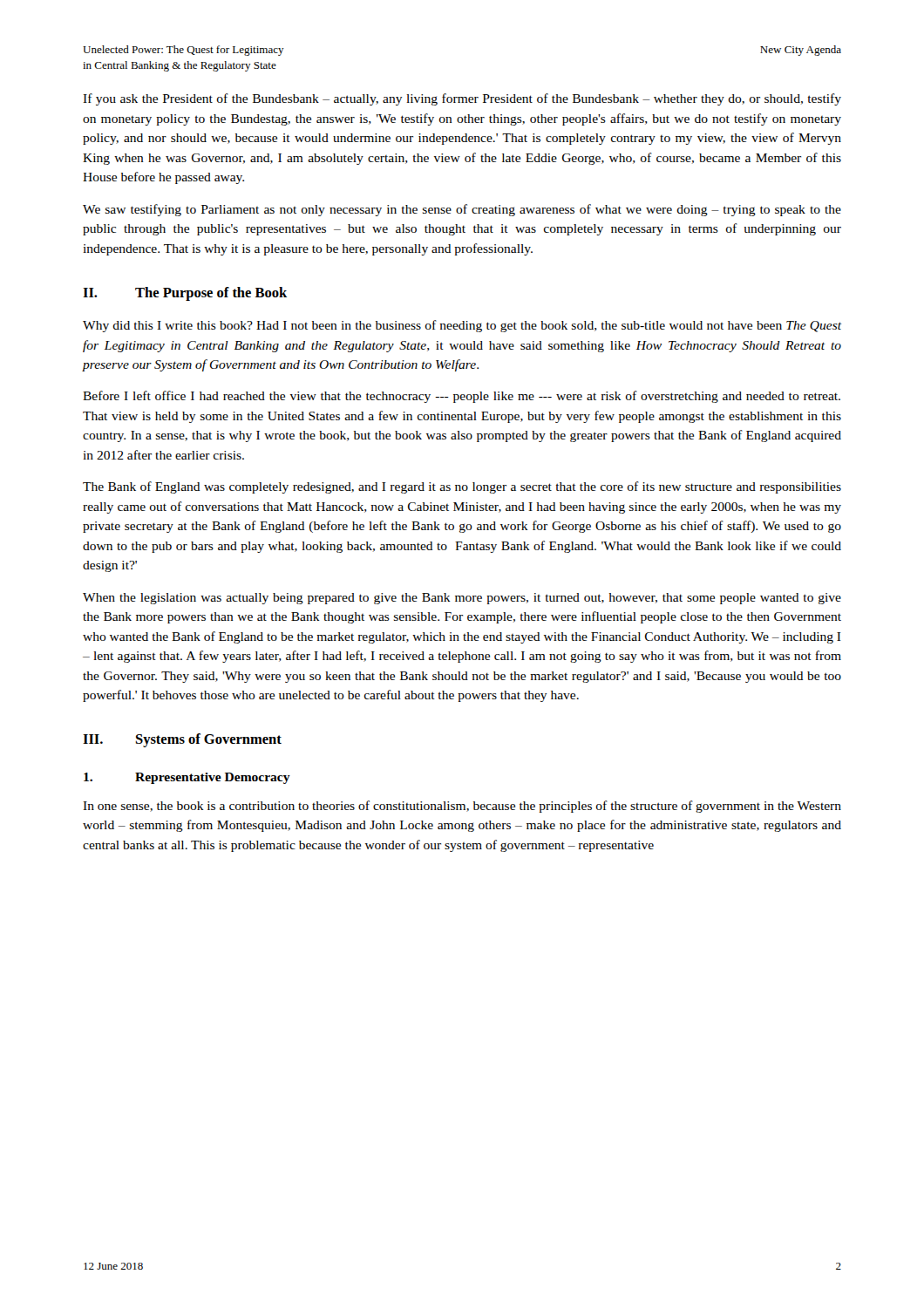Viewport: 924px width, 1308px height.
Task: Click on the text block that reads "If you ask the President of"
Action: [x=462, y=138]
